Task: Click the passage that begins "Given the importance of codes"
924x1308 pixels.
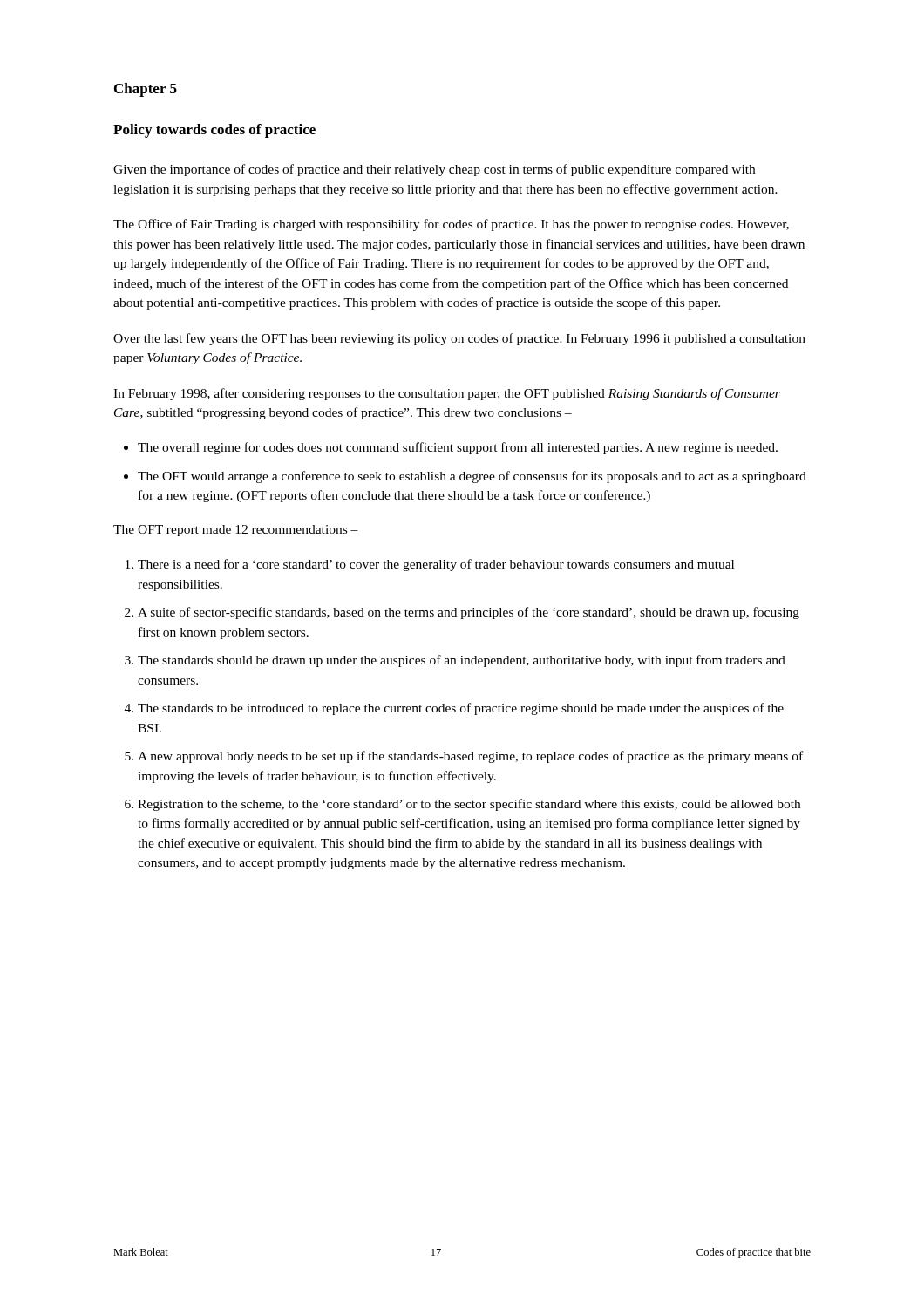Action: coord(446,179)
